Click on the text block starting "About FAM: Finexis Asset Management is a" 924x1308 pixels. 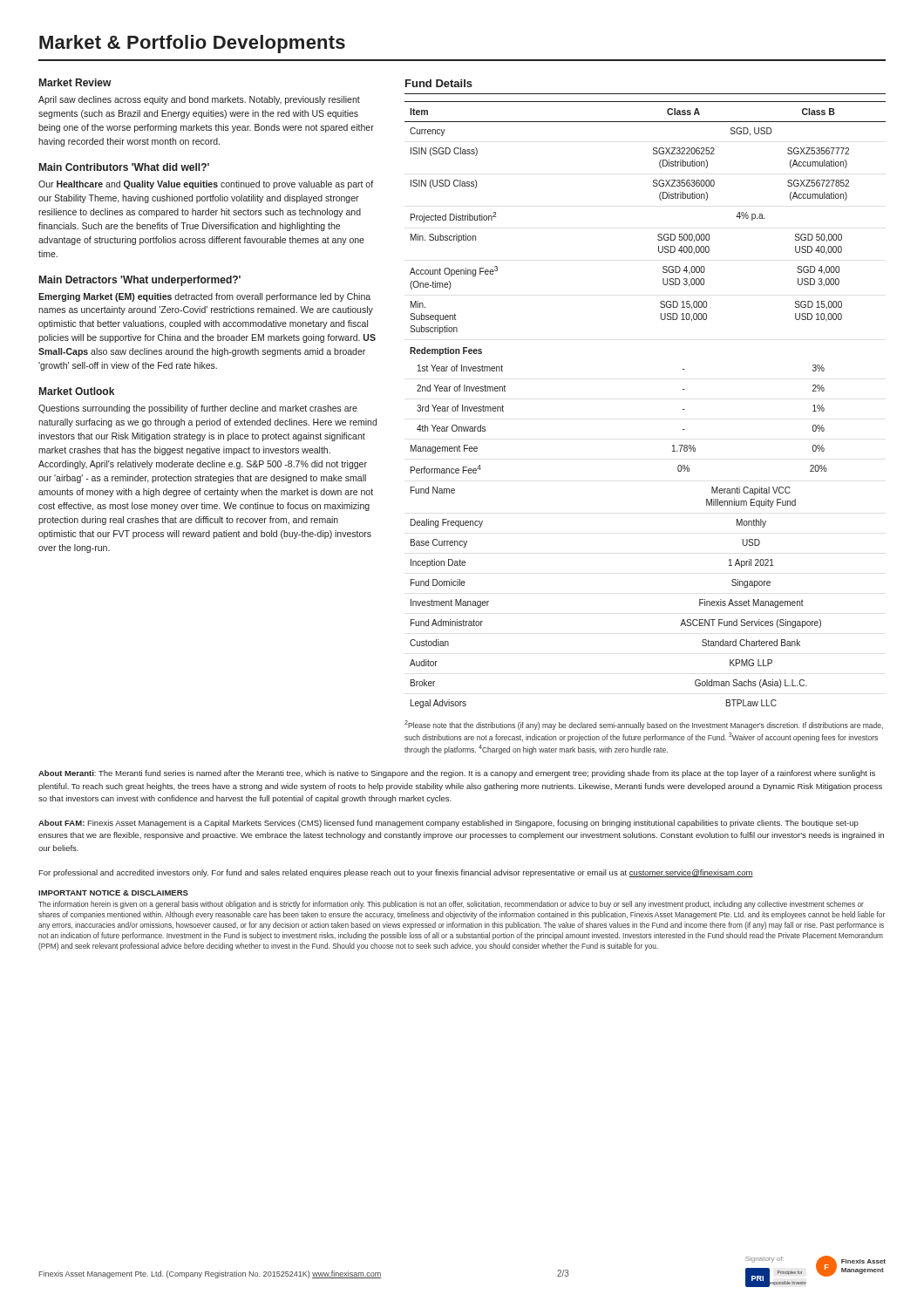click(461, 835)
